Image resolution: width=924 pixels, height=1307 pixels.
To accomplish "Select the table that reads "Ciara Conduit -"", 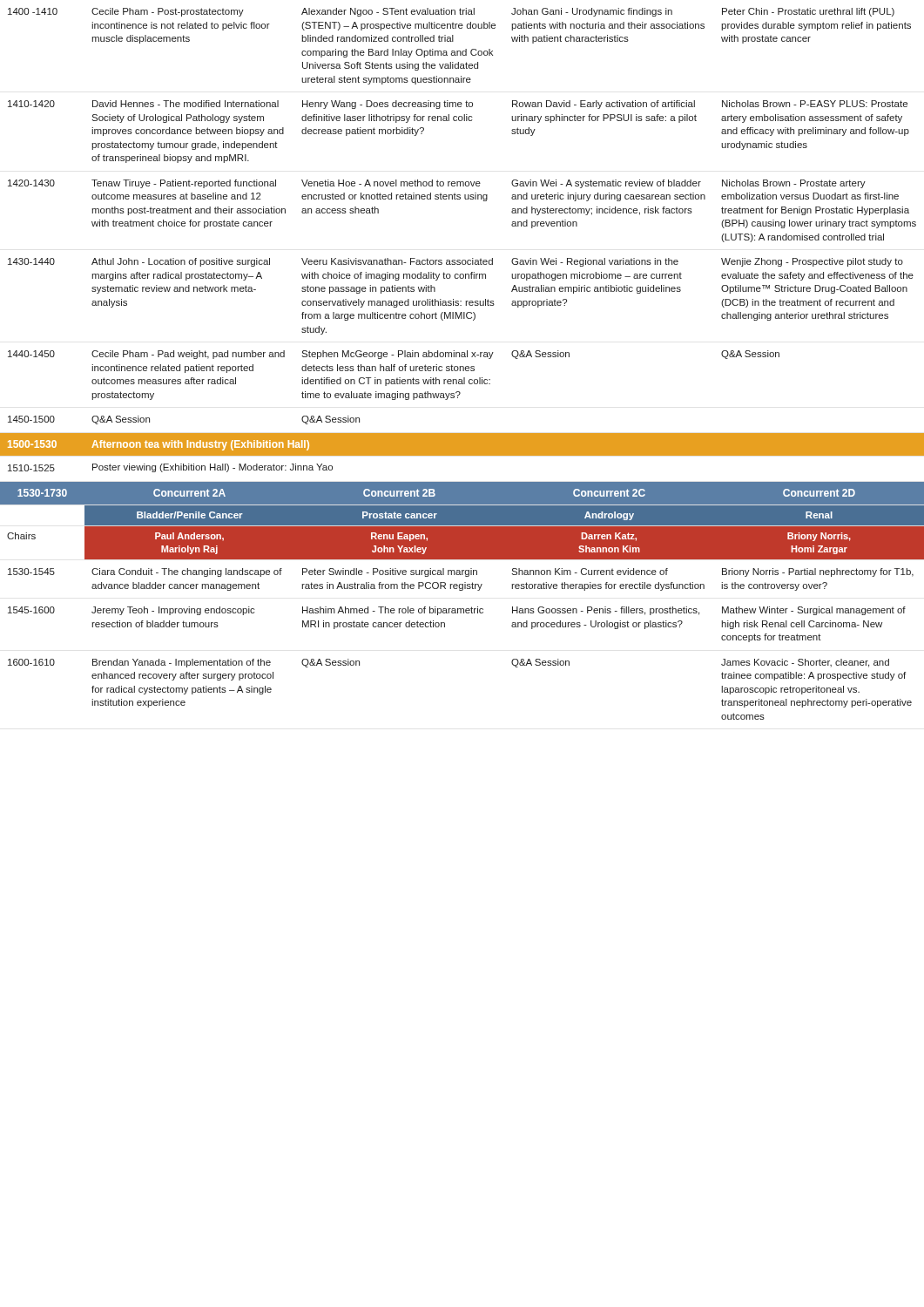I will [x=462, y=365].
